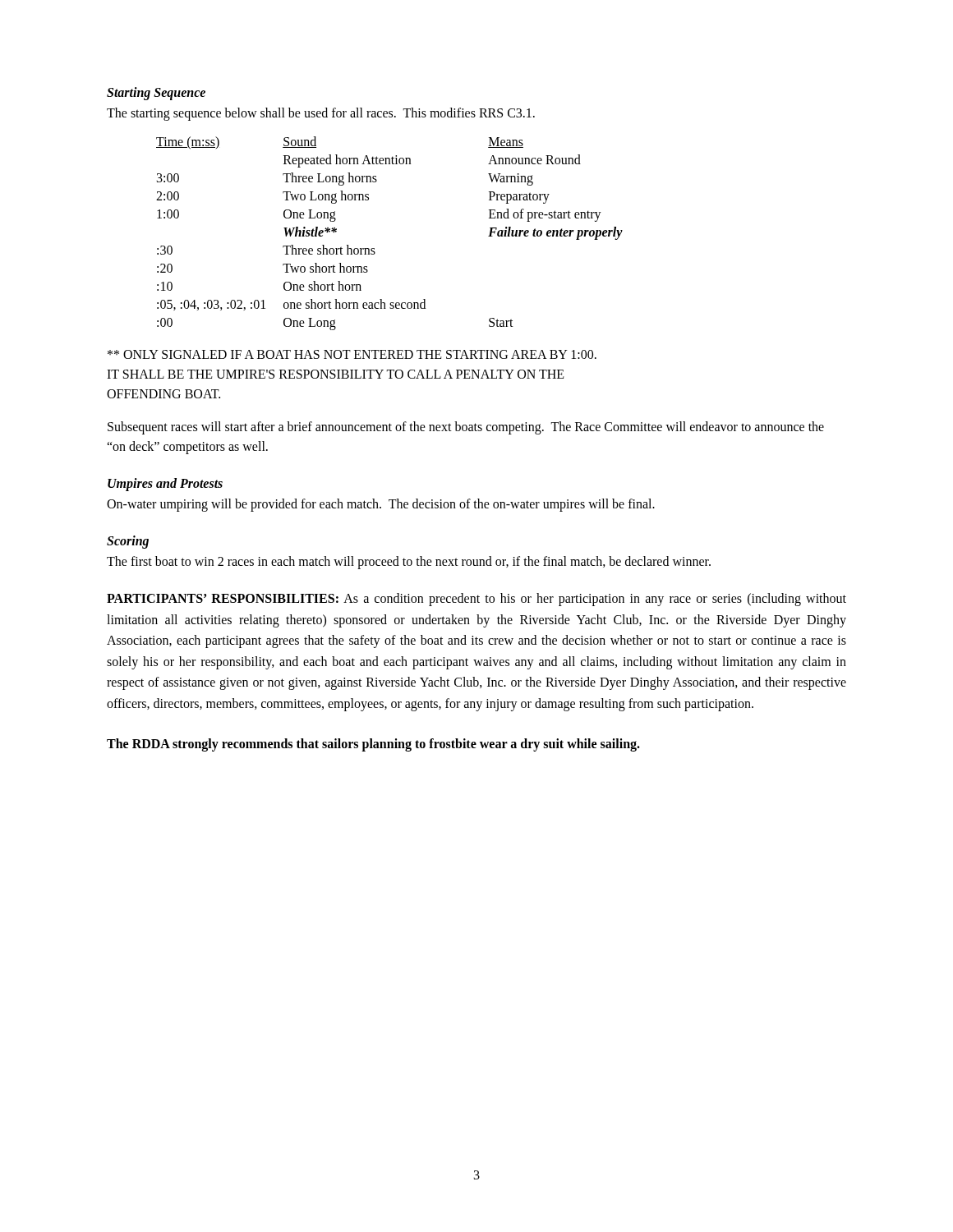Click on the passage starting "The RDDA strongly"
The image size is (953, 1232).
(x=373, y=743)
